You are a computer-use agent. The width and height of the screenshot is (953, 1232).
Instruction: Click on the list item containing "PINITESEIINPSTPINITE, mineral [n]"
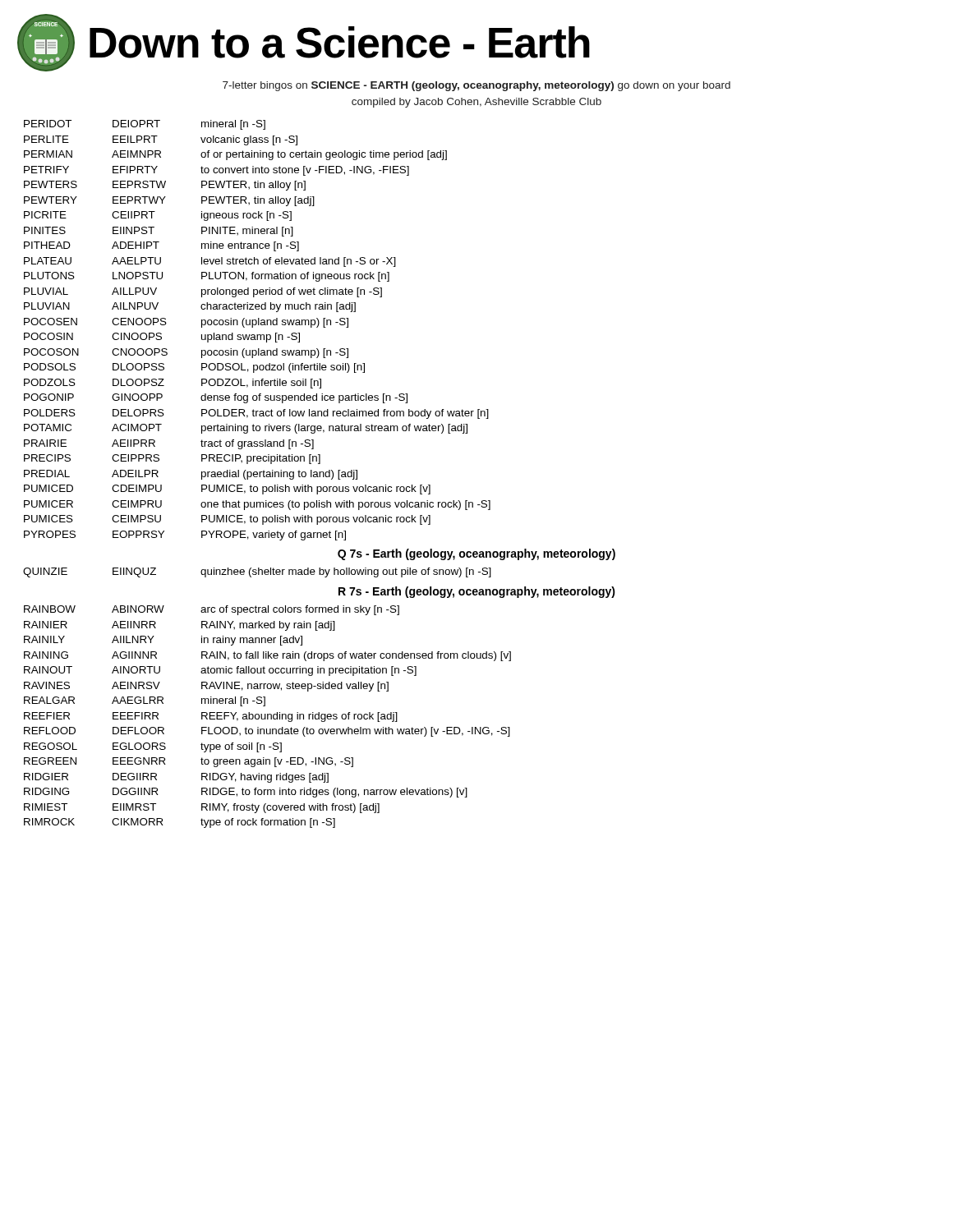pos(42,231)
